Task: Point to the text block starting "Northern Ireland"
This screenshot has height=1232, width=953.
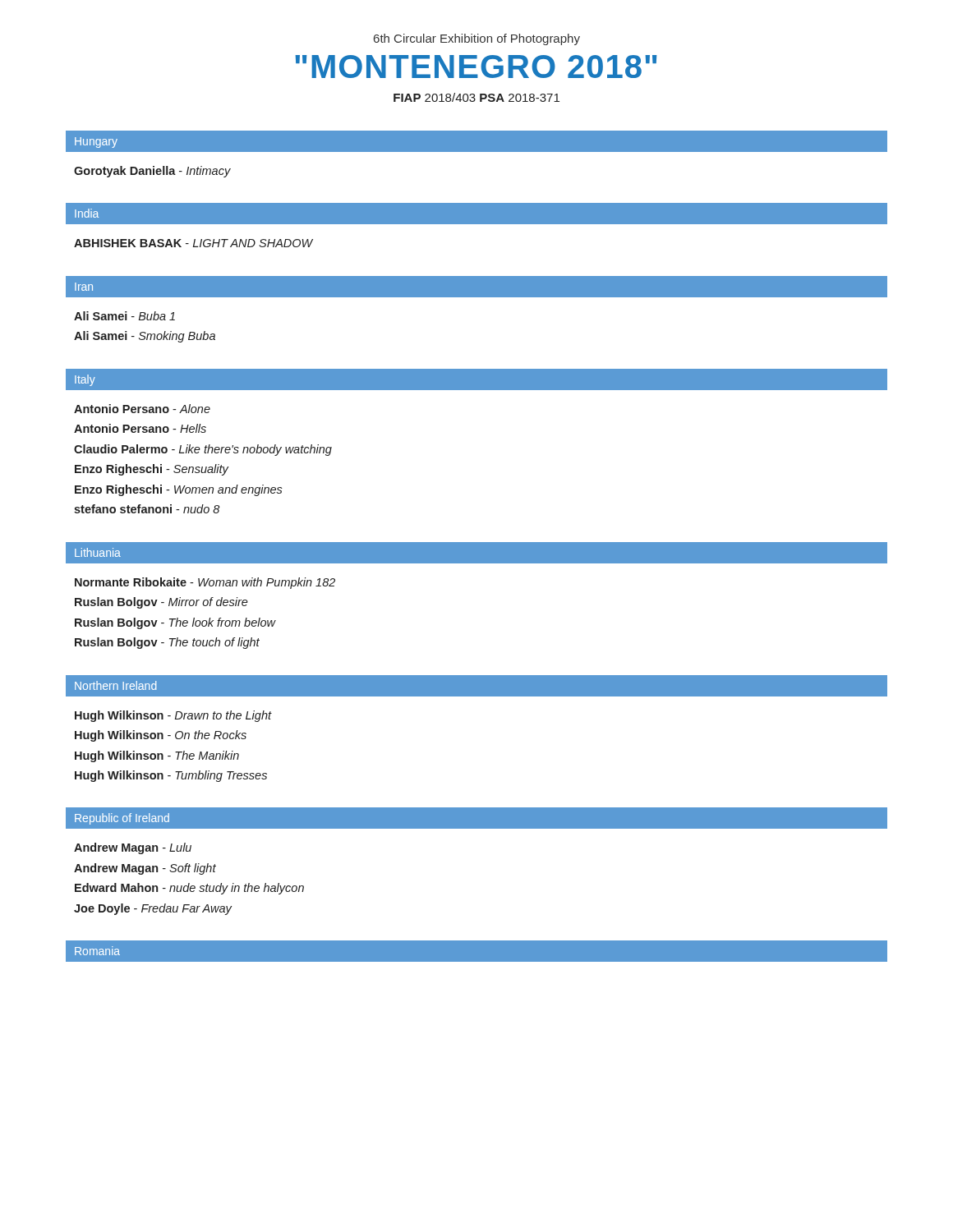Action: [116, 685]
